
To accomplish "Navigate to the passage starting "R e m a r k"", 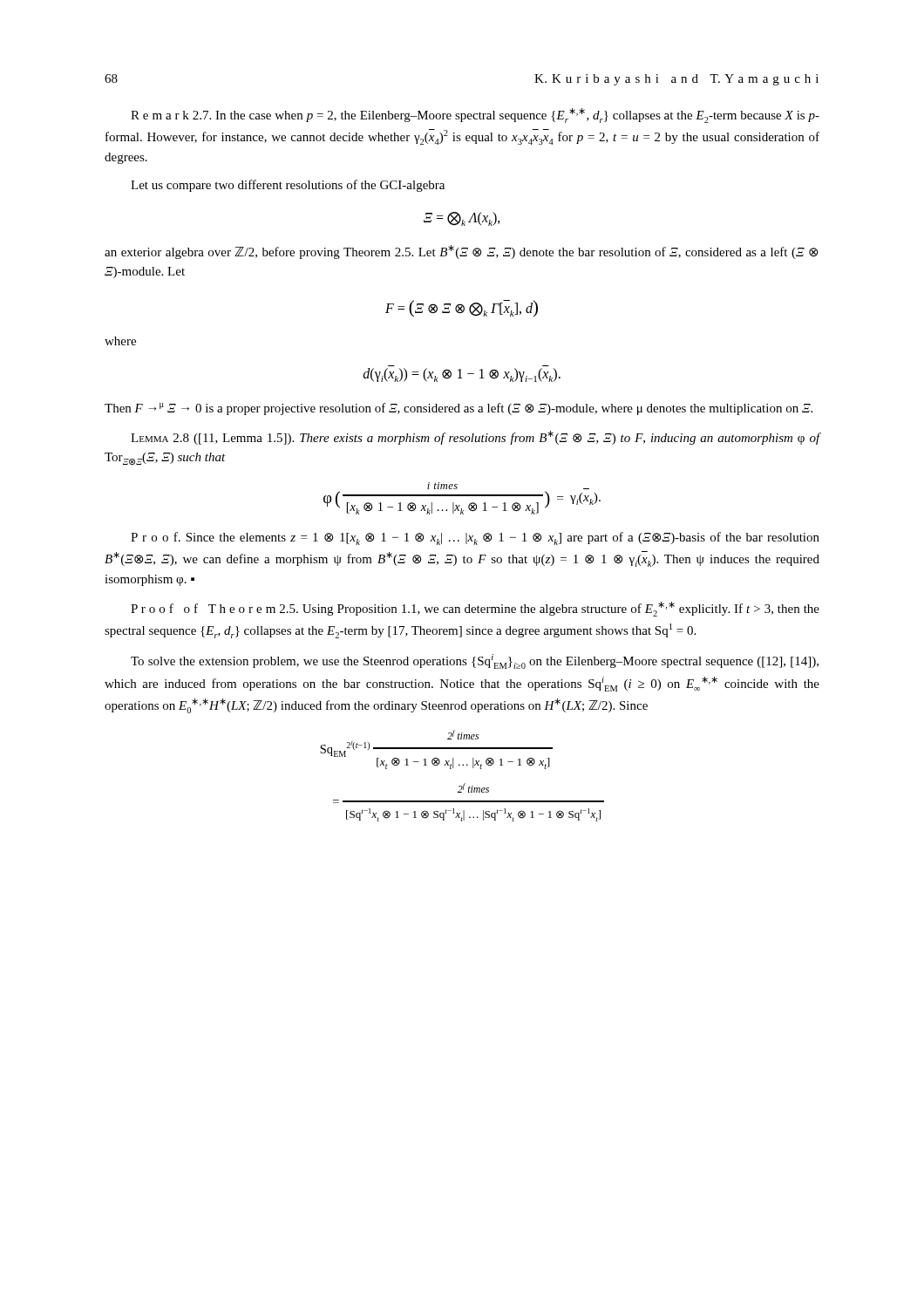I will pyautogui.click(x=462, y=136).
